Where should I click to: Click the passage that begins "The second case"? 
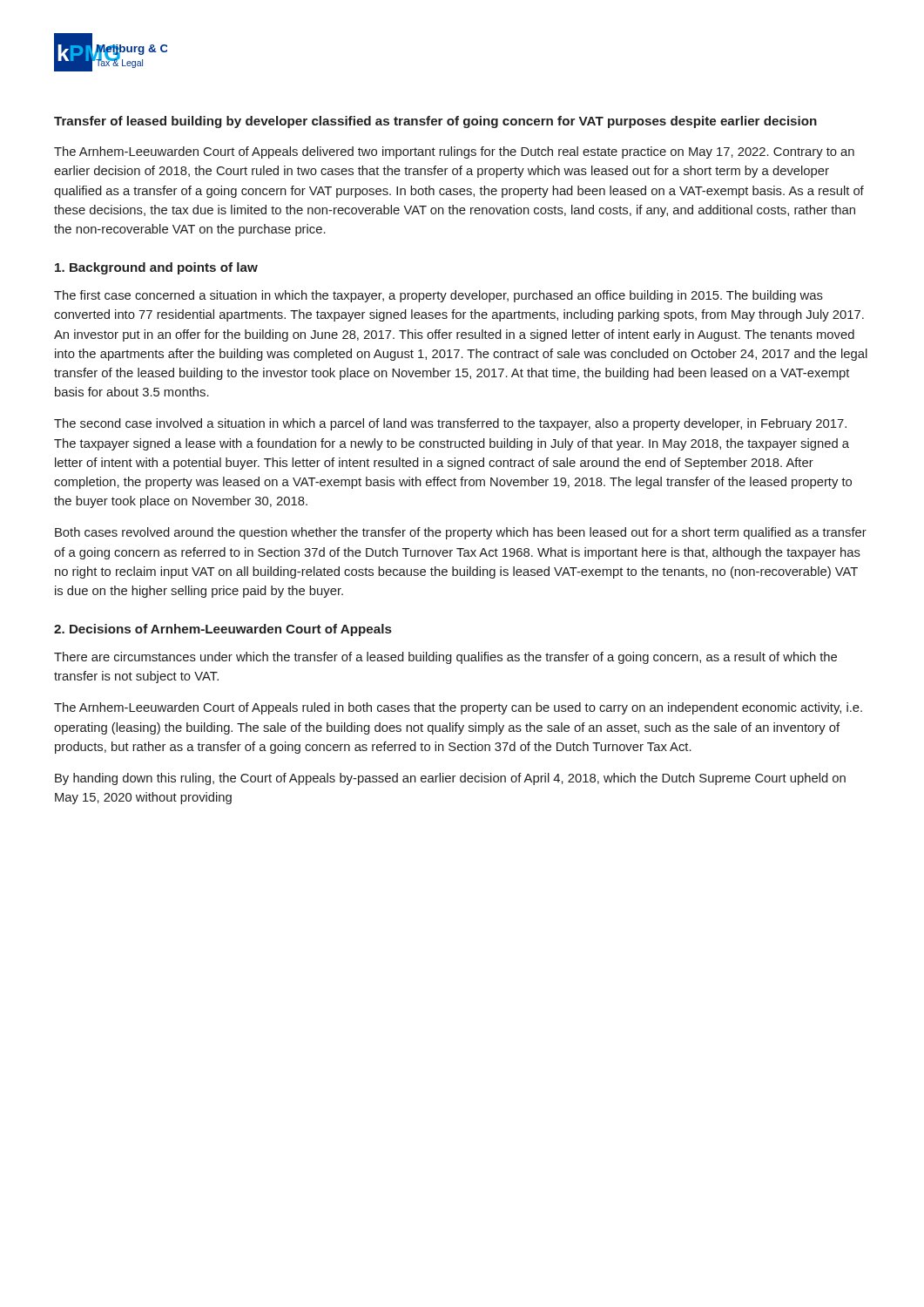click(x=453, y=462)
